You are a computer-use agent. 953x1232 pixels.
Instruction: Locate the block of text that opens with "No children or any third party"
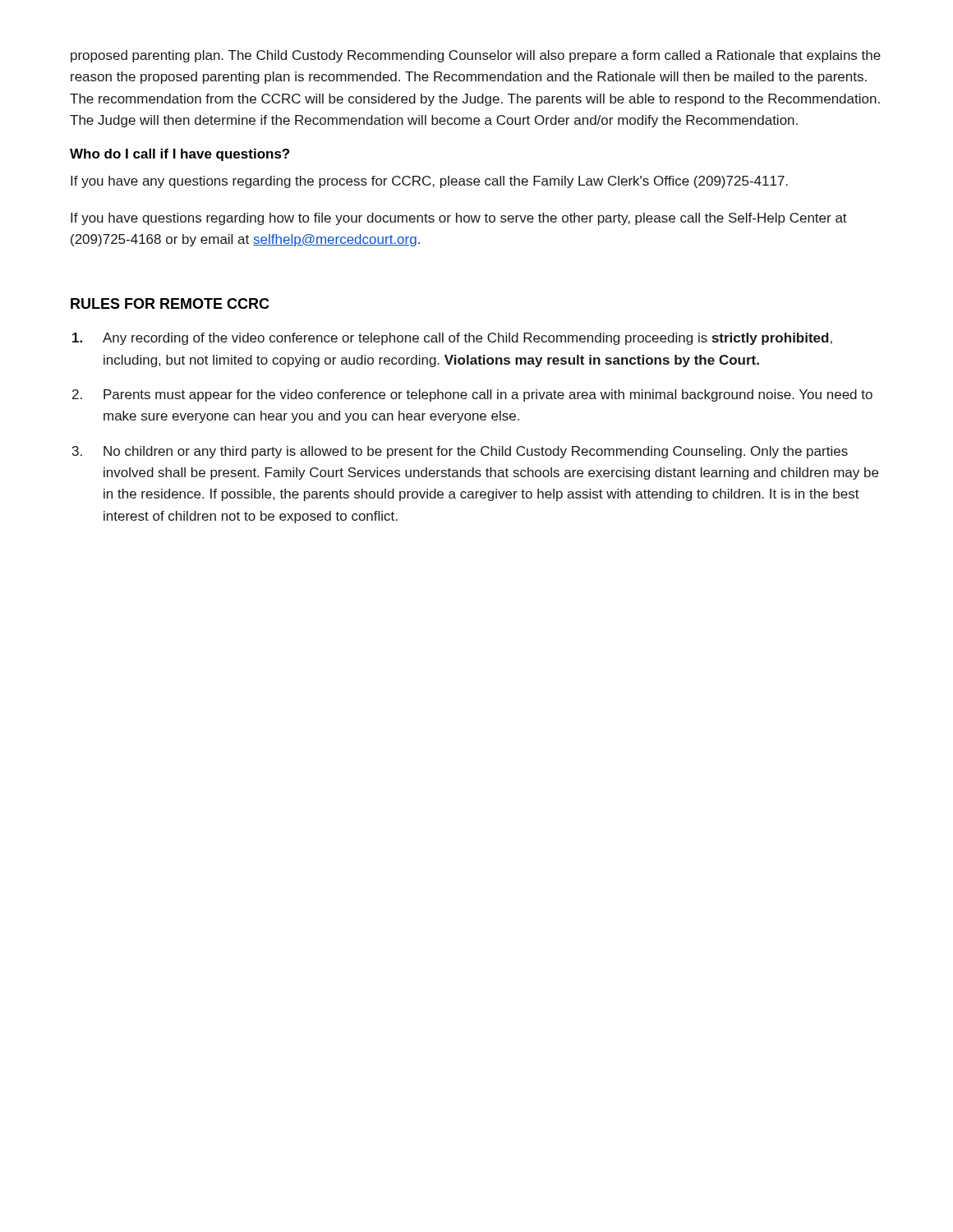pos(491,484)
